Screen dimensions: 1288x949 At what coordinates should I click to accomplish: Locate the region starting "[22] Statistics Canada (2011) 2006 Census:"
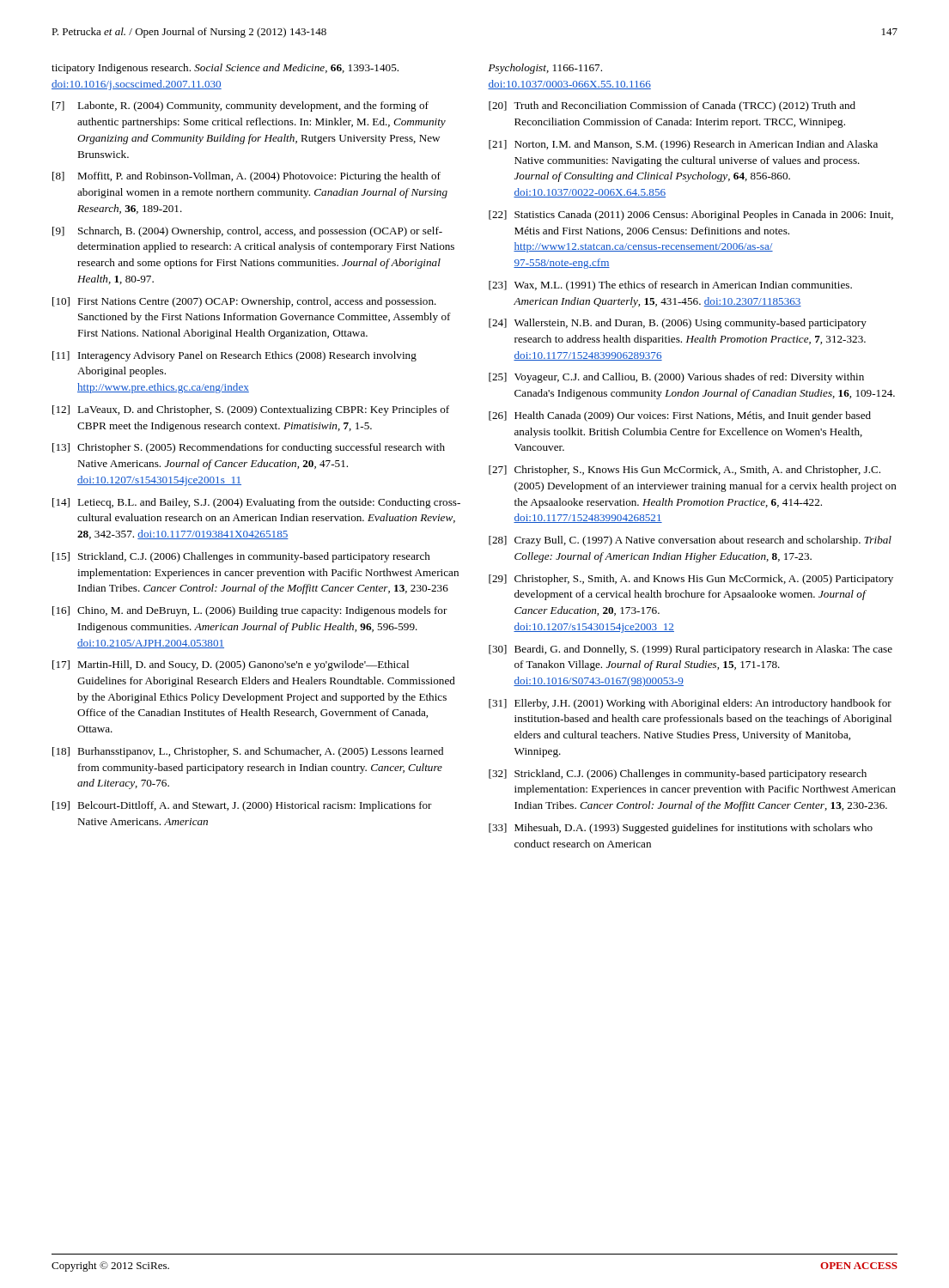[x=693, y=239]
